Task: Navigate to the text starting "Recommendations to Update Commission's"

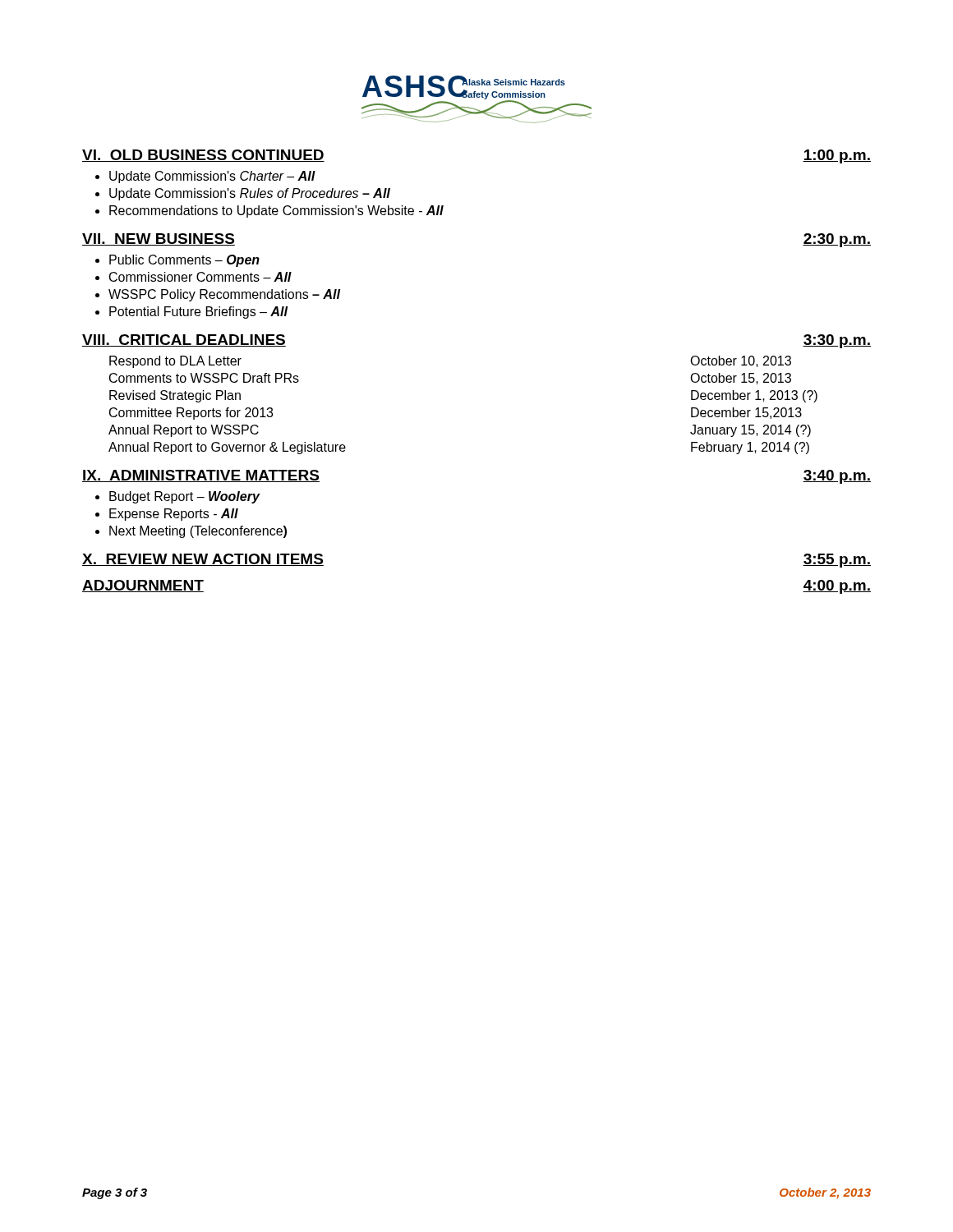Action: pos(276,211)
